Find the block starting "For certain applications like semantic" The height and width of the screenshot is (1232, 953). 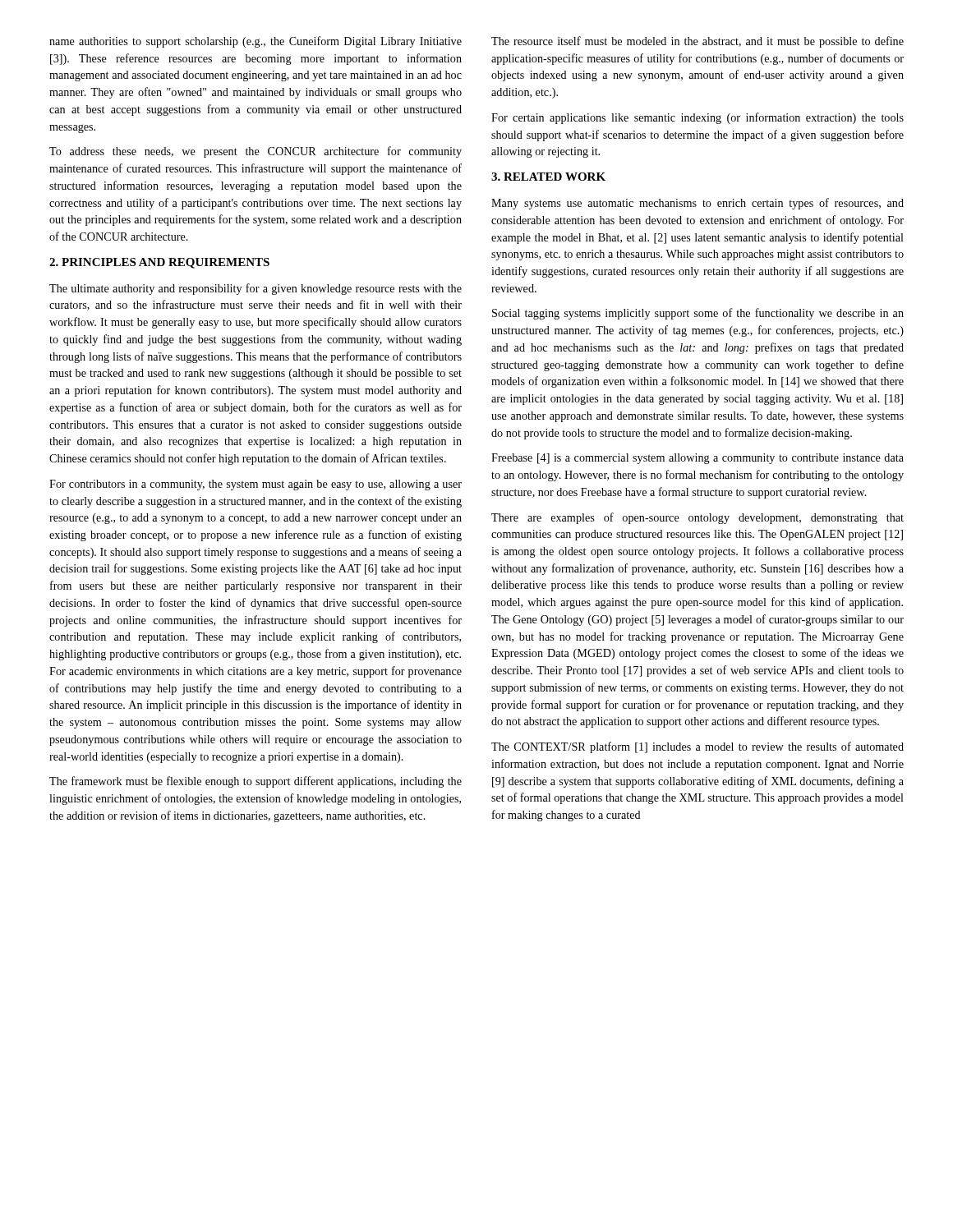(x=698, y=135)
